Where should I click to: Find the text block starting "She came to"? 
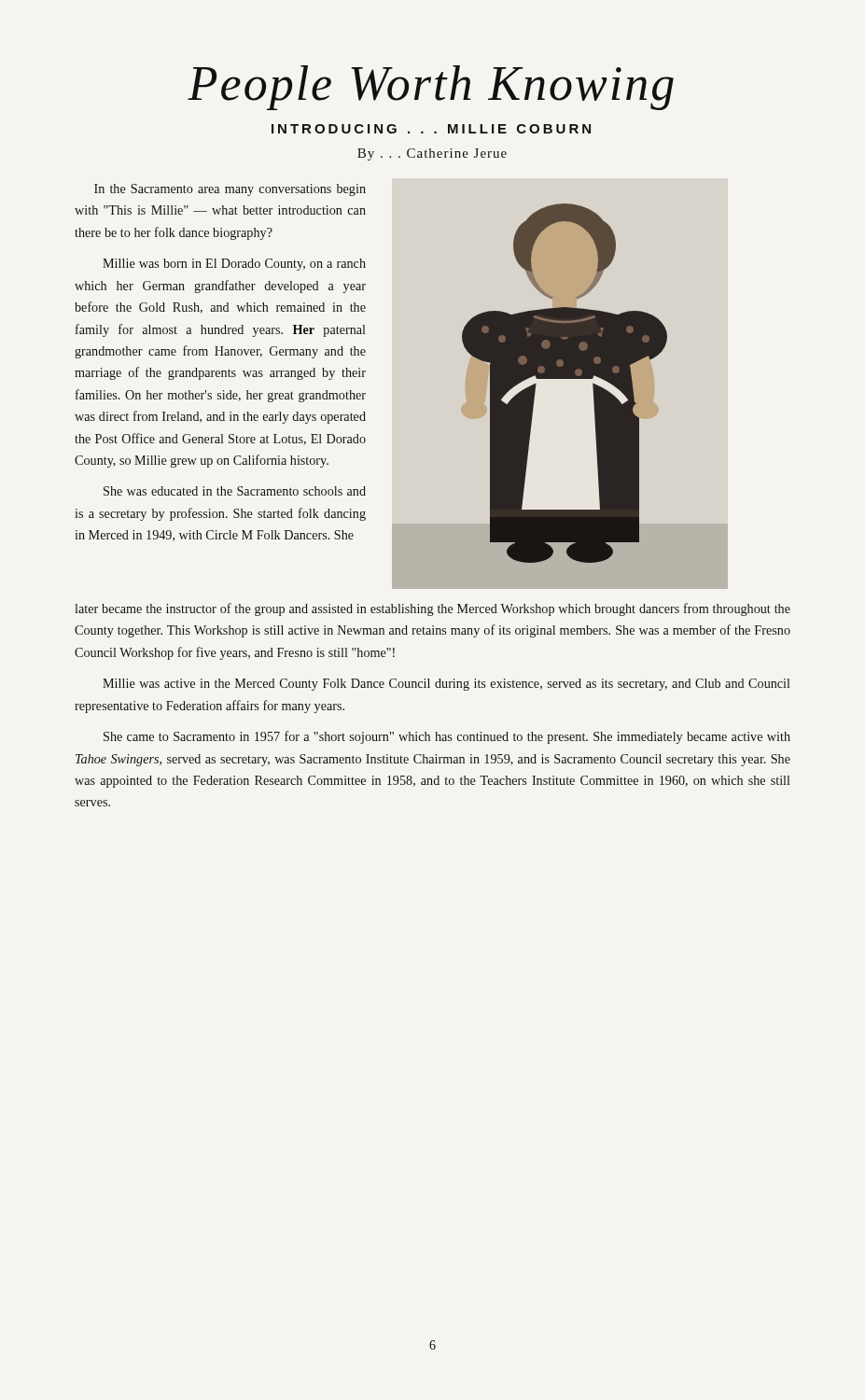432,769
